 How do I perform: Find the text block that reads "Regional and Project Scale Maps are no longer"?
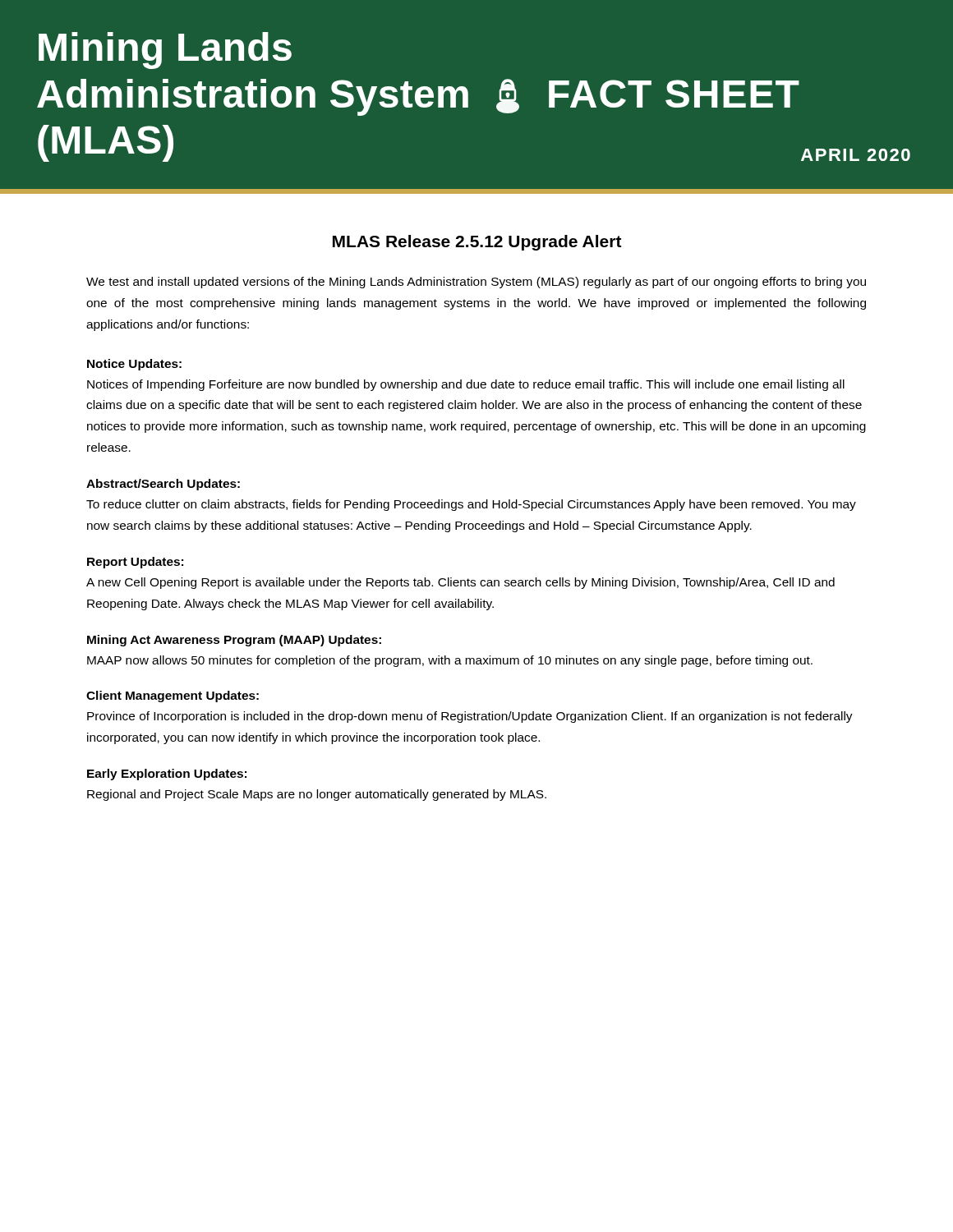317,794
